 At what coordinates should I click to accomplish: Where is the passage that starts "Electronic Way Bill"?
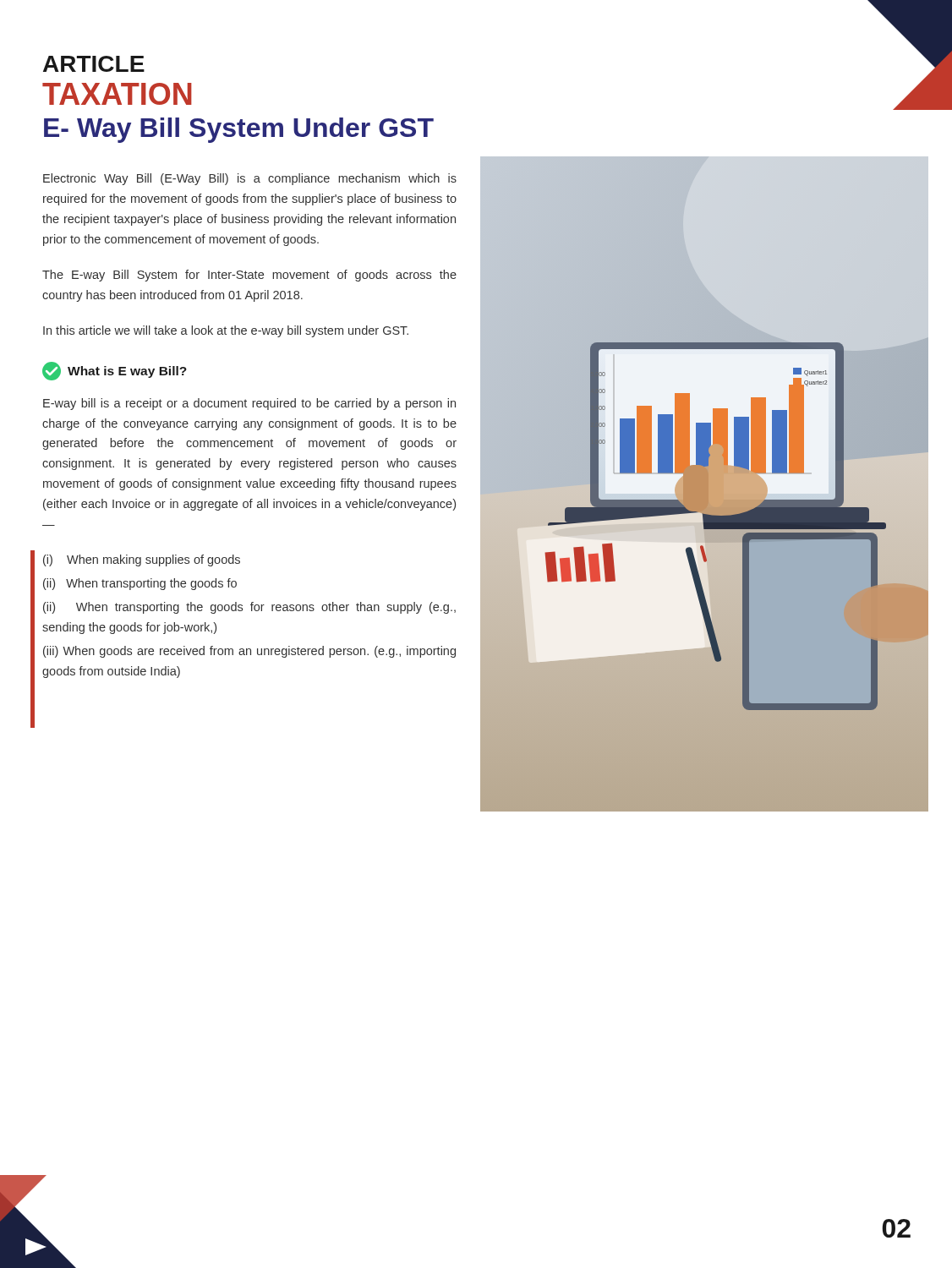[x=249, y=209]
